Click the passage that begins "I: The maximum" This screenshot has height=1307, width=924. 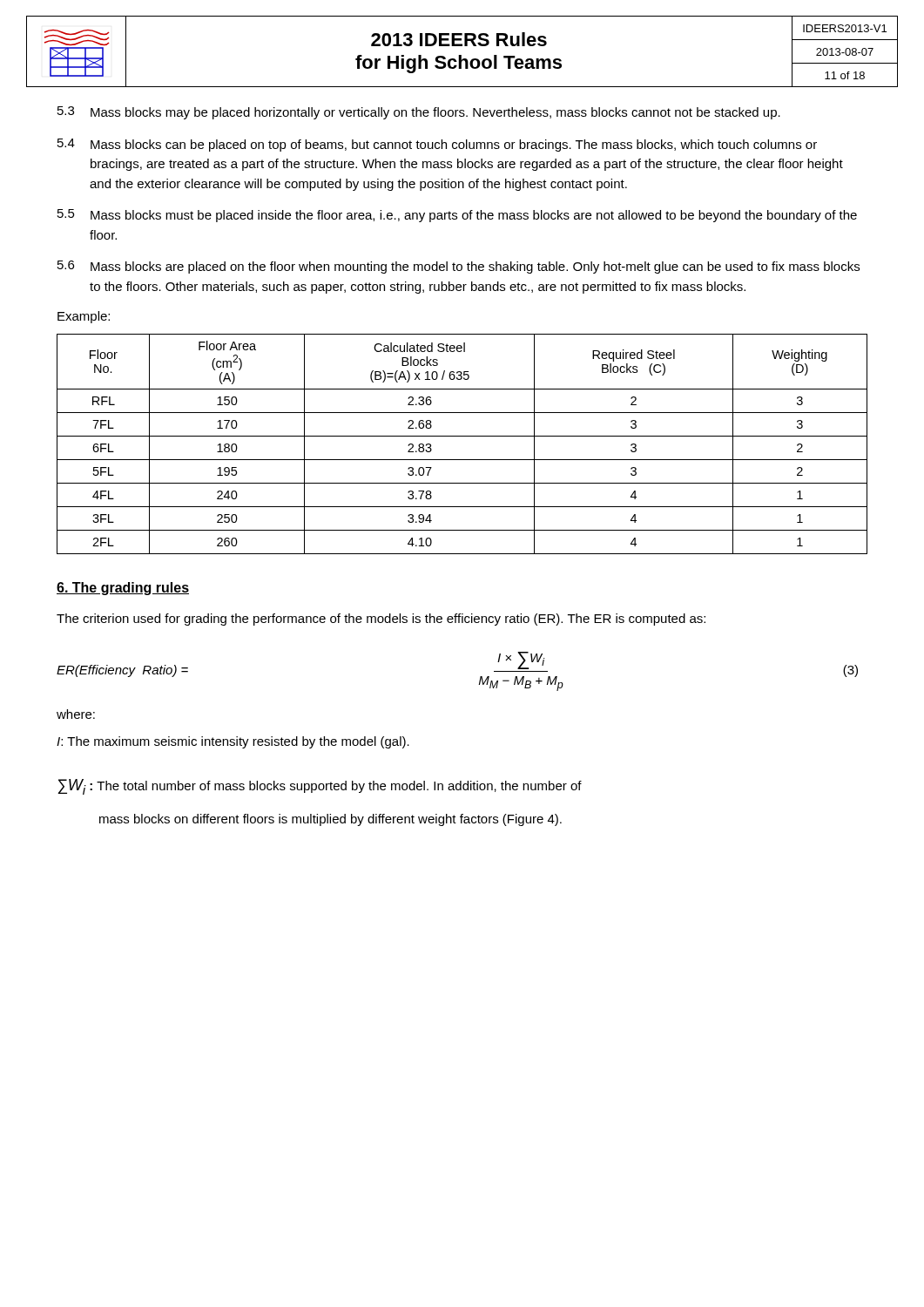tap(233, 741)
